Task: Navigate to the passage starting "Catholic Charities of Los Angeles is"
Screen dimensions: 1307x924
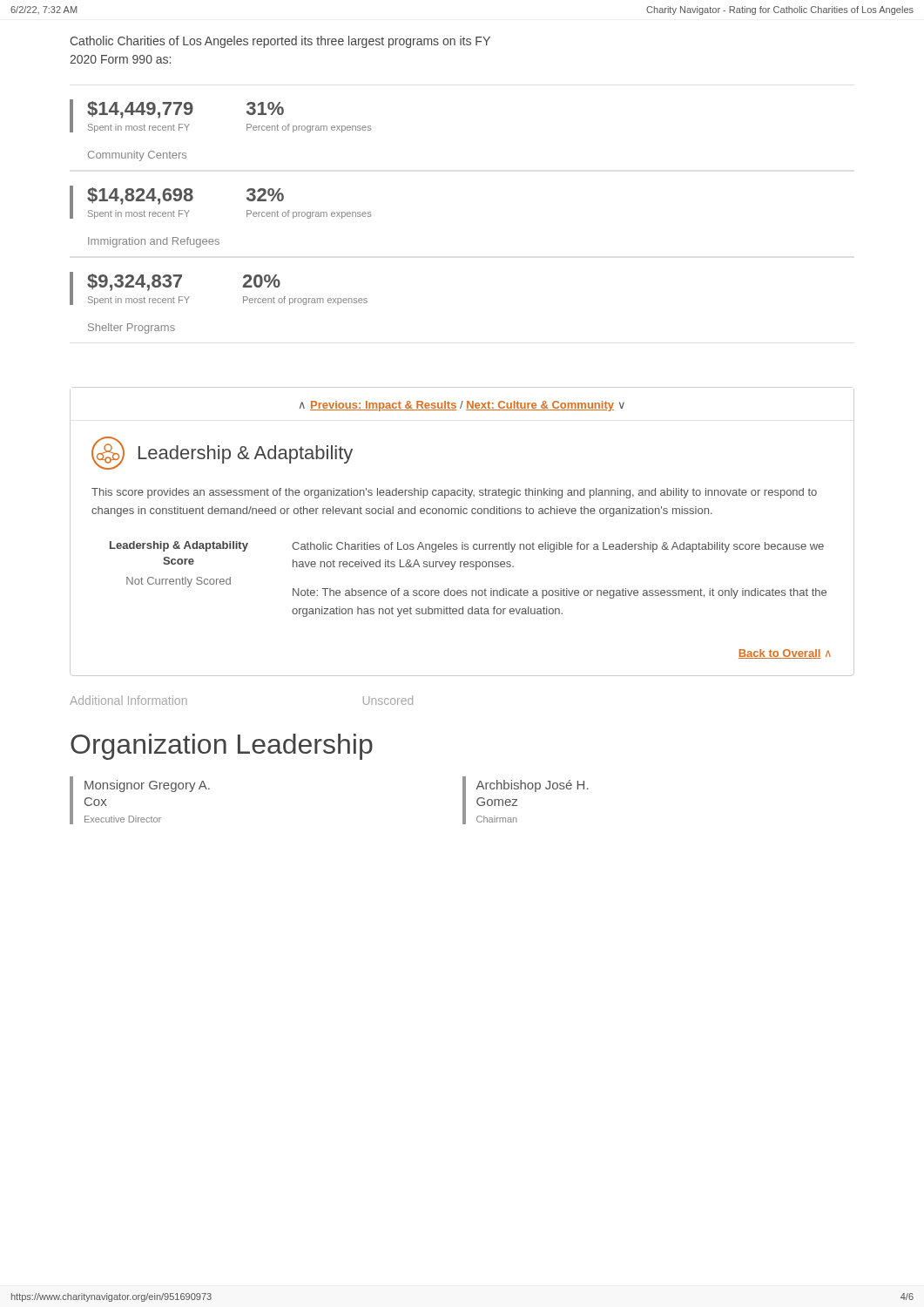Action: [x=562, y=579]
